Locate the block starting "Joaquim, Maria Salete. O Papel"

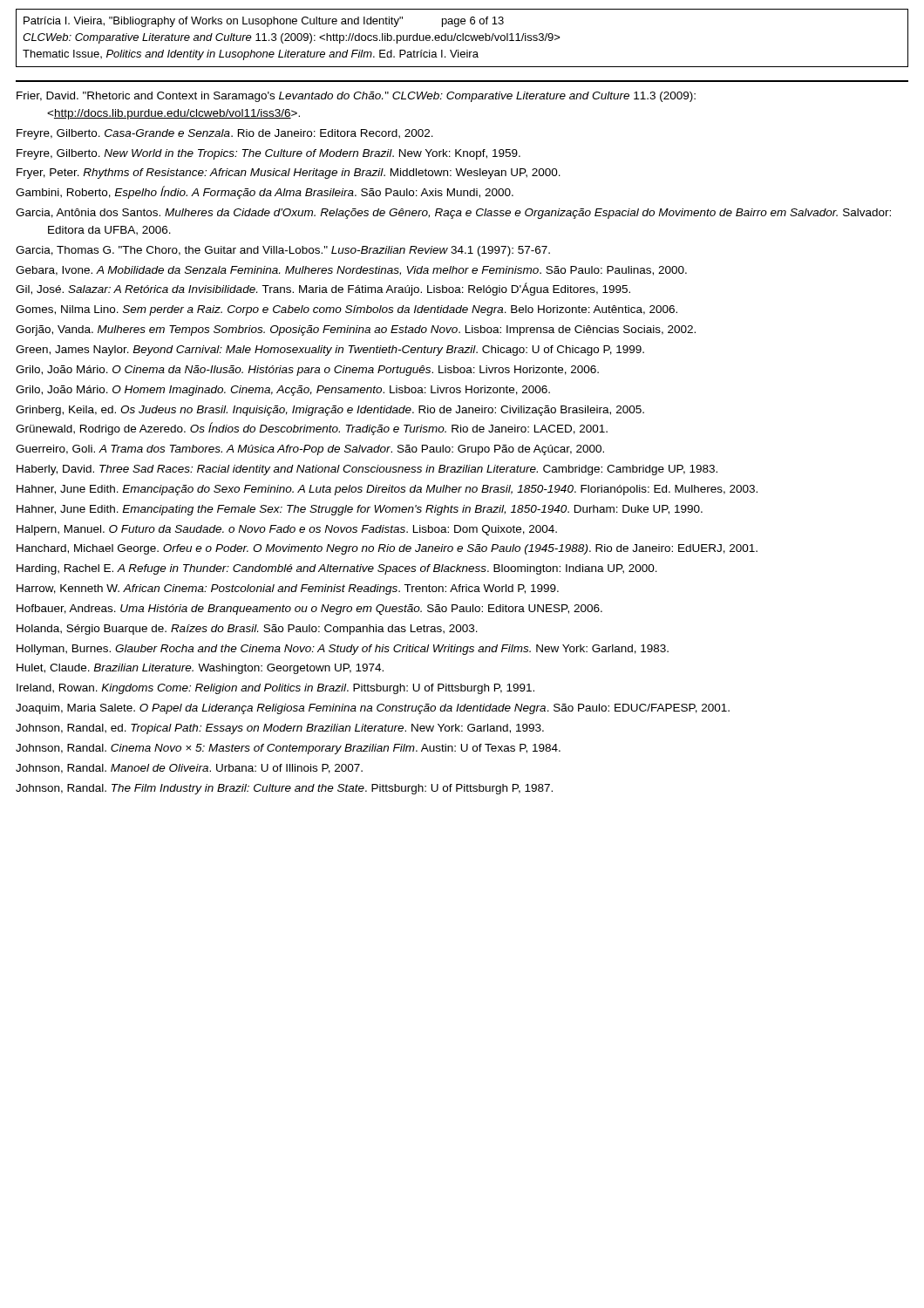pyautogui.click(x=373, y=708)
